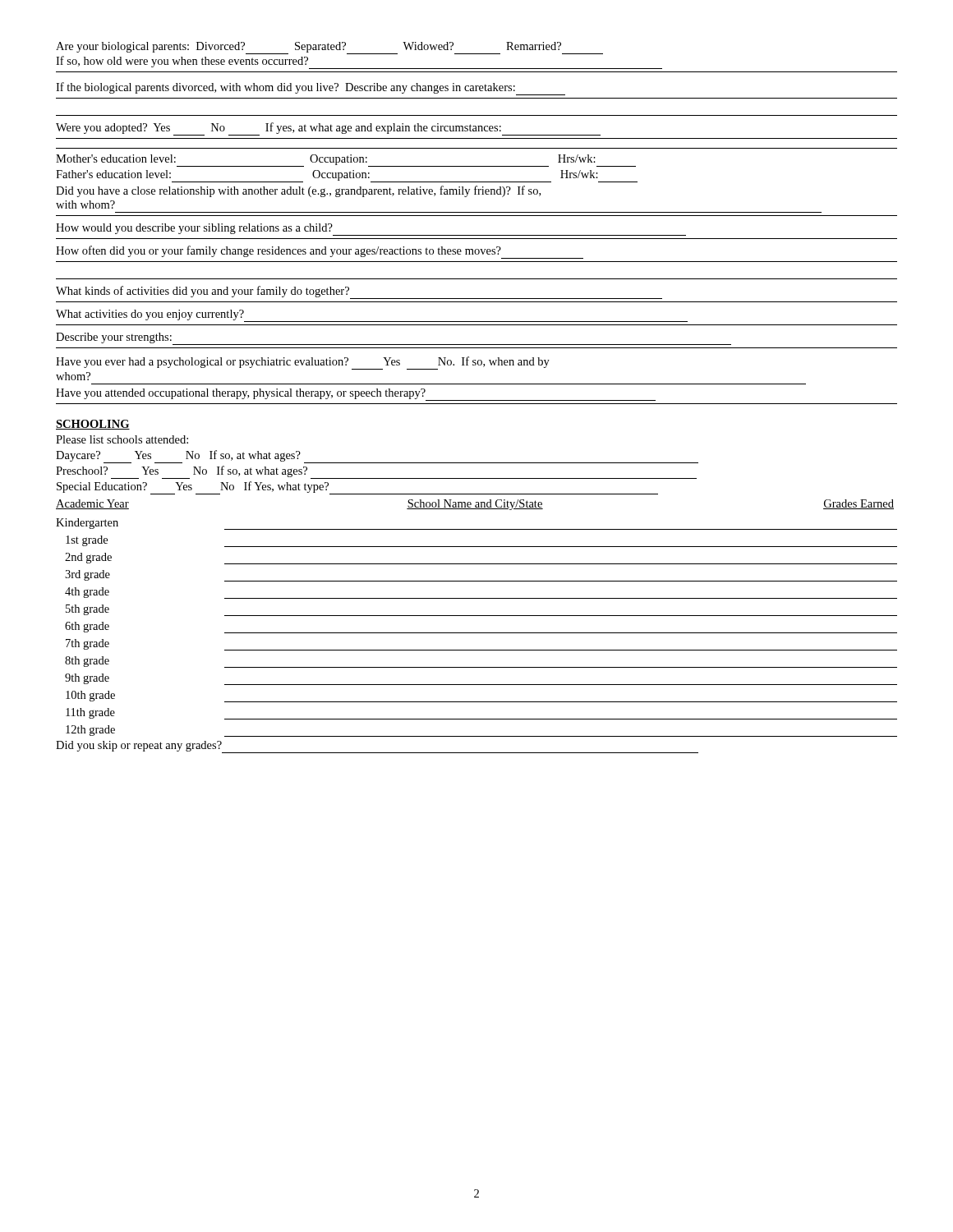Find the block on this page that starts "How often did"
The height and width of the screenshot is (1232, 953).
[476, 262]
